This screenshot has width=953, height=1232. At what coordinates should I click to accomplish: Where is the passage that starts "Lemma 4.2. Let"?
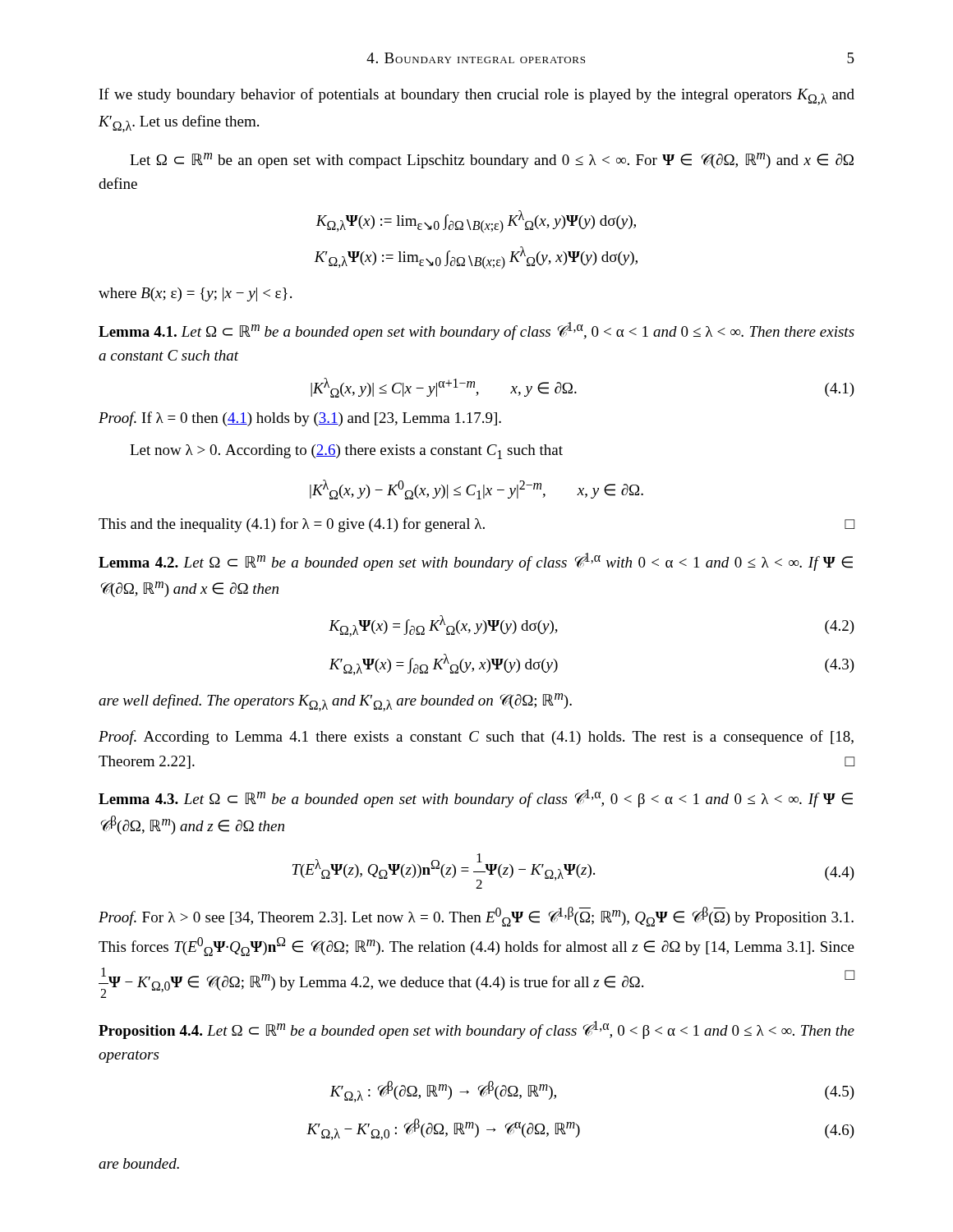click(x=476, y=574)
